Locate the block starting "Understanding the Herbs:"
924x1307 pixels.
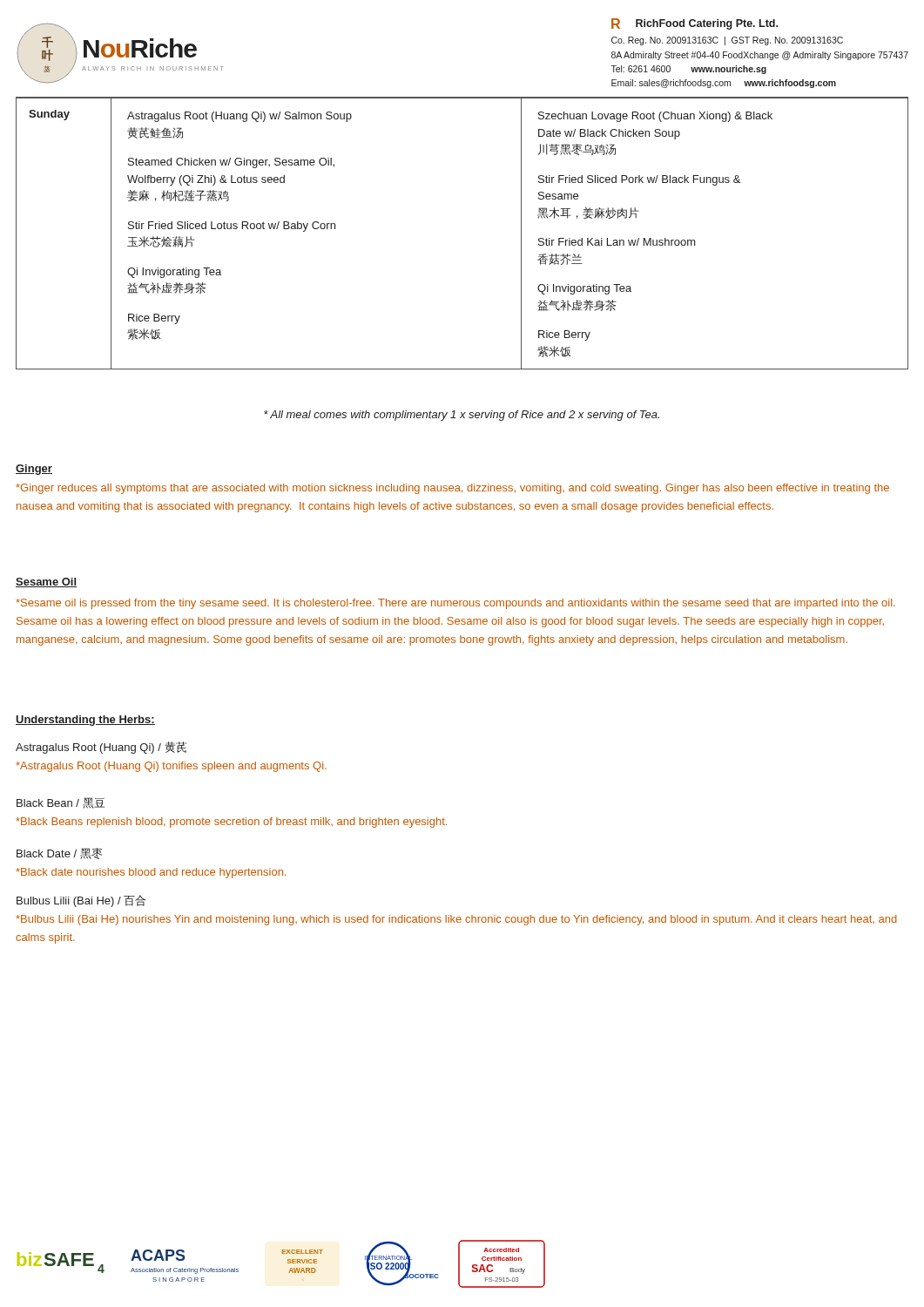85,719
